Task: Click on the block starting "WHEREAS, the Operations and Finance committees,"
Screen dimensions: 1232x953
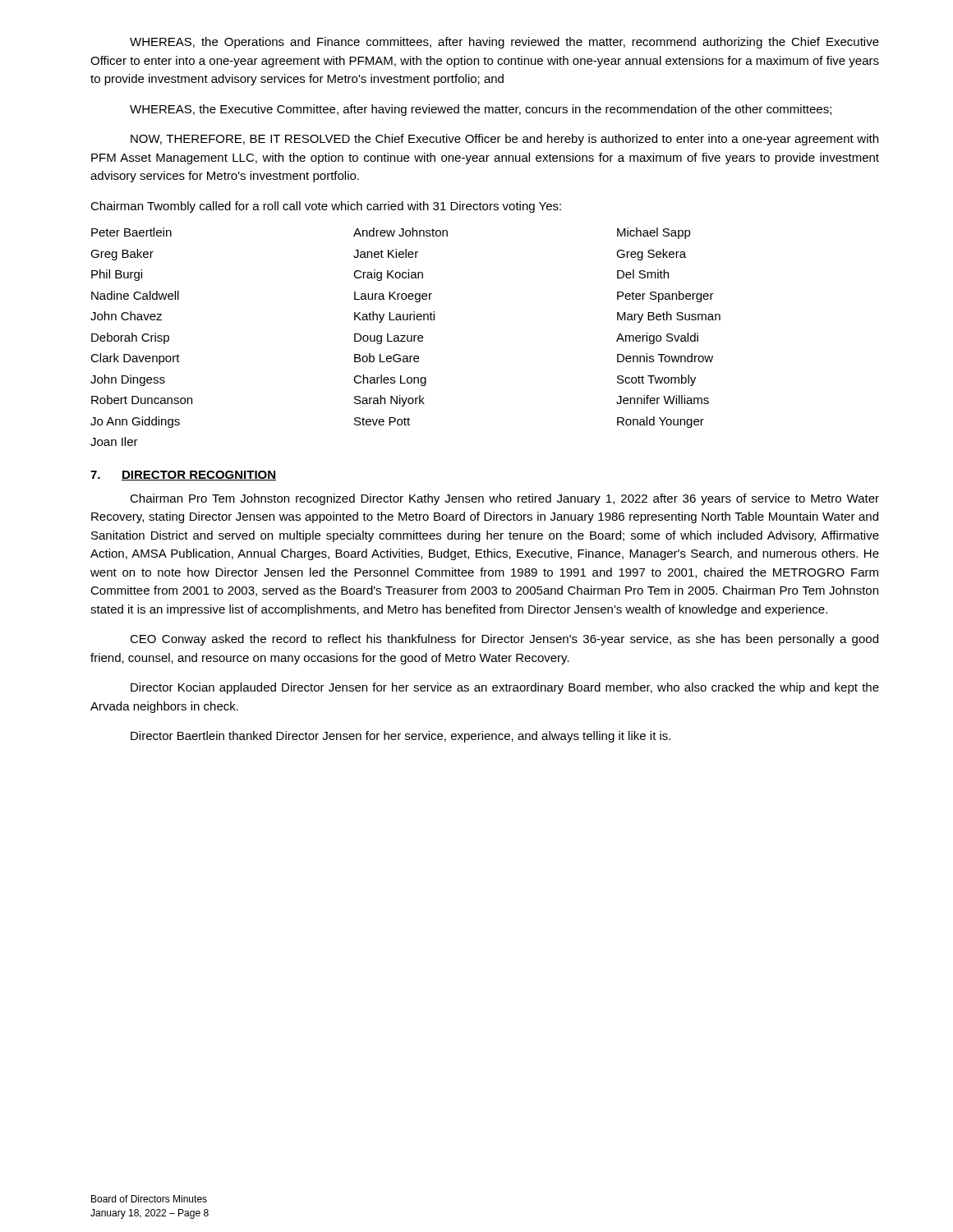Action: click(x=485, y=60)
